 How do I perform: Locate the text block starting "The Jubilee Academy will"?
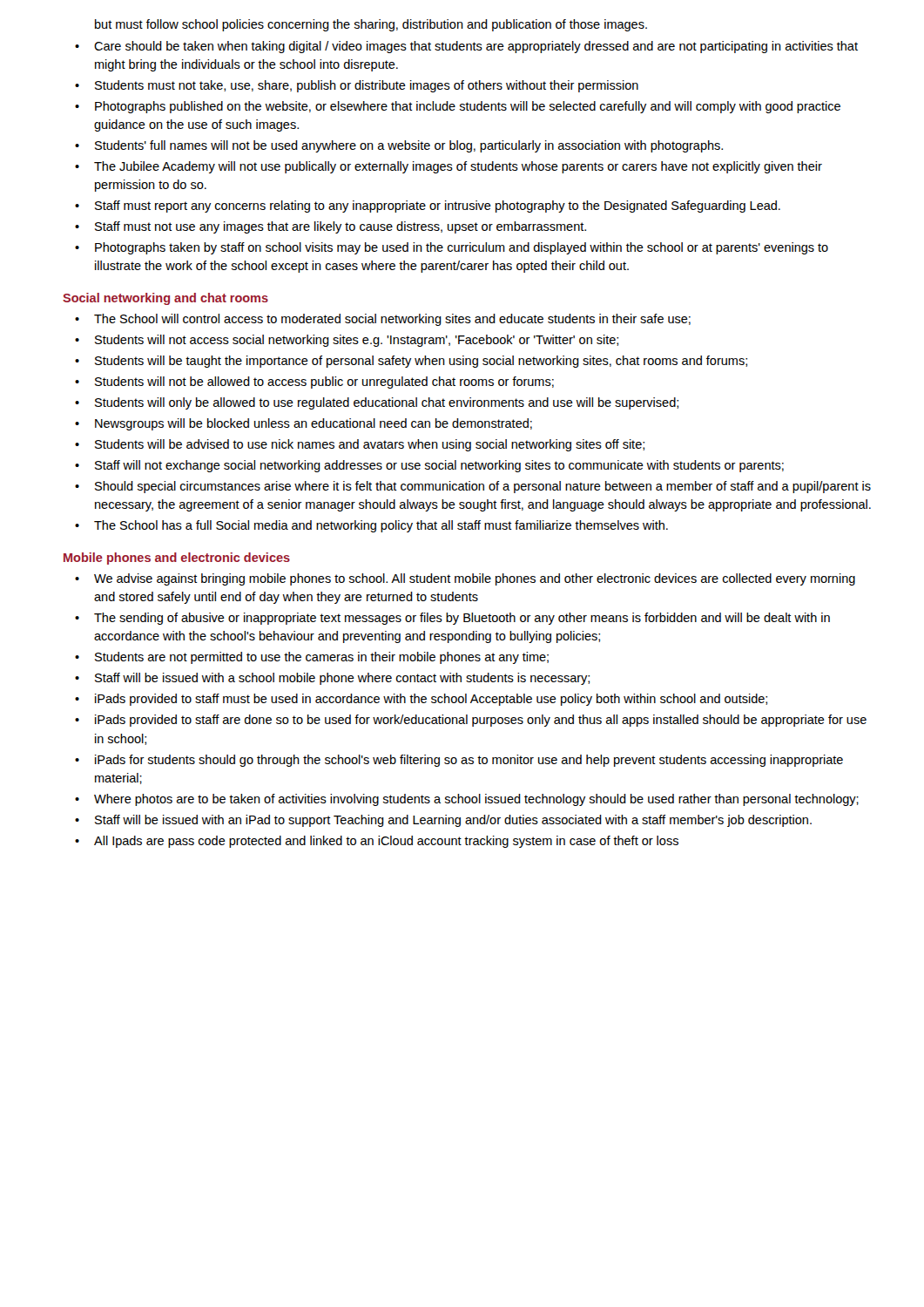point(458,176)
